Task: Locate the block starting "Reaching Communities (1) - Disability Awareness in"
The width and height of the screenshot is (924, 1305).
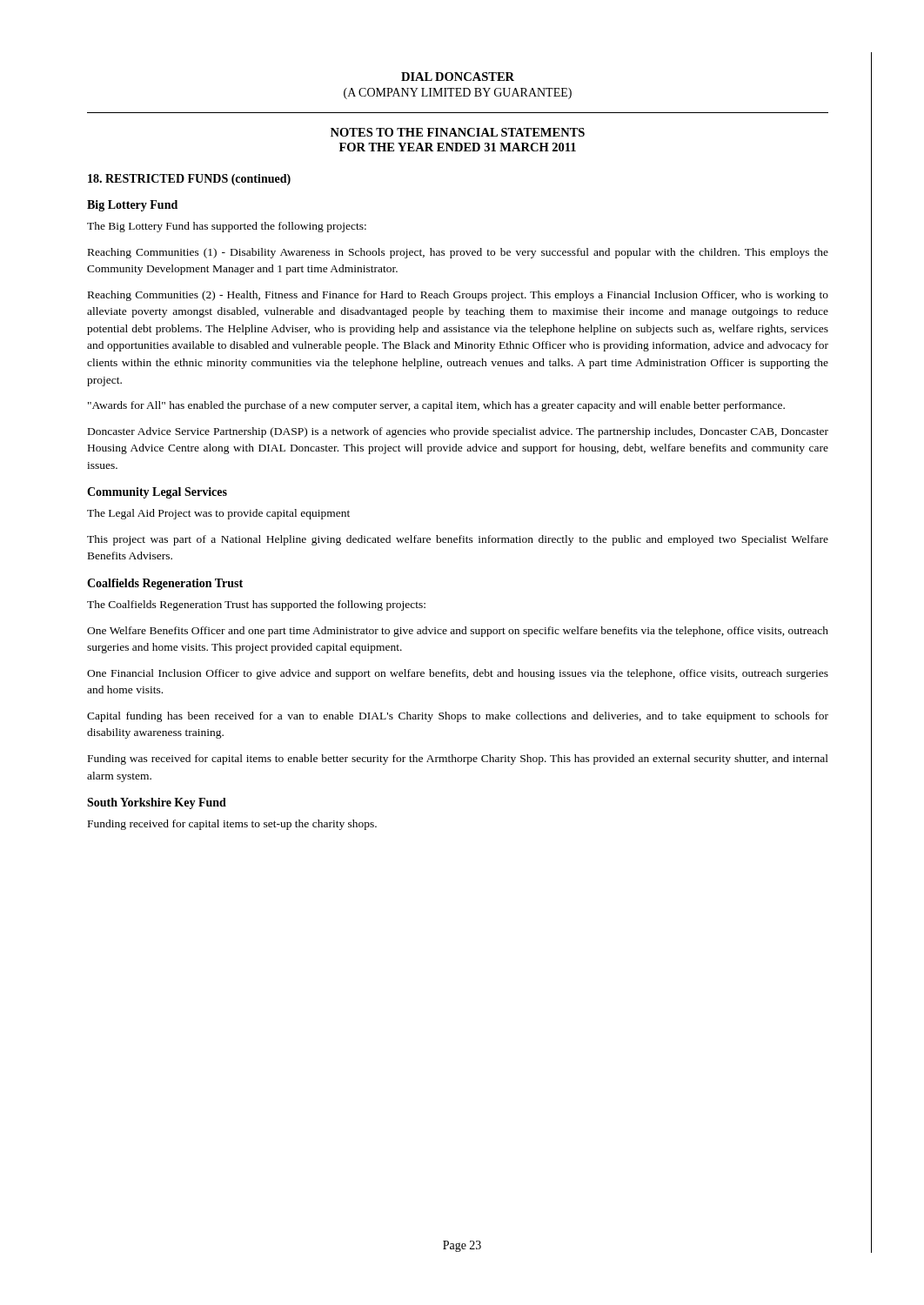Action: (x=458, y=260)
